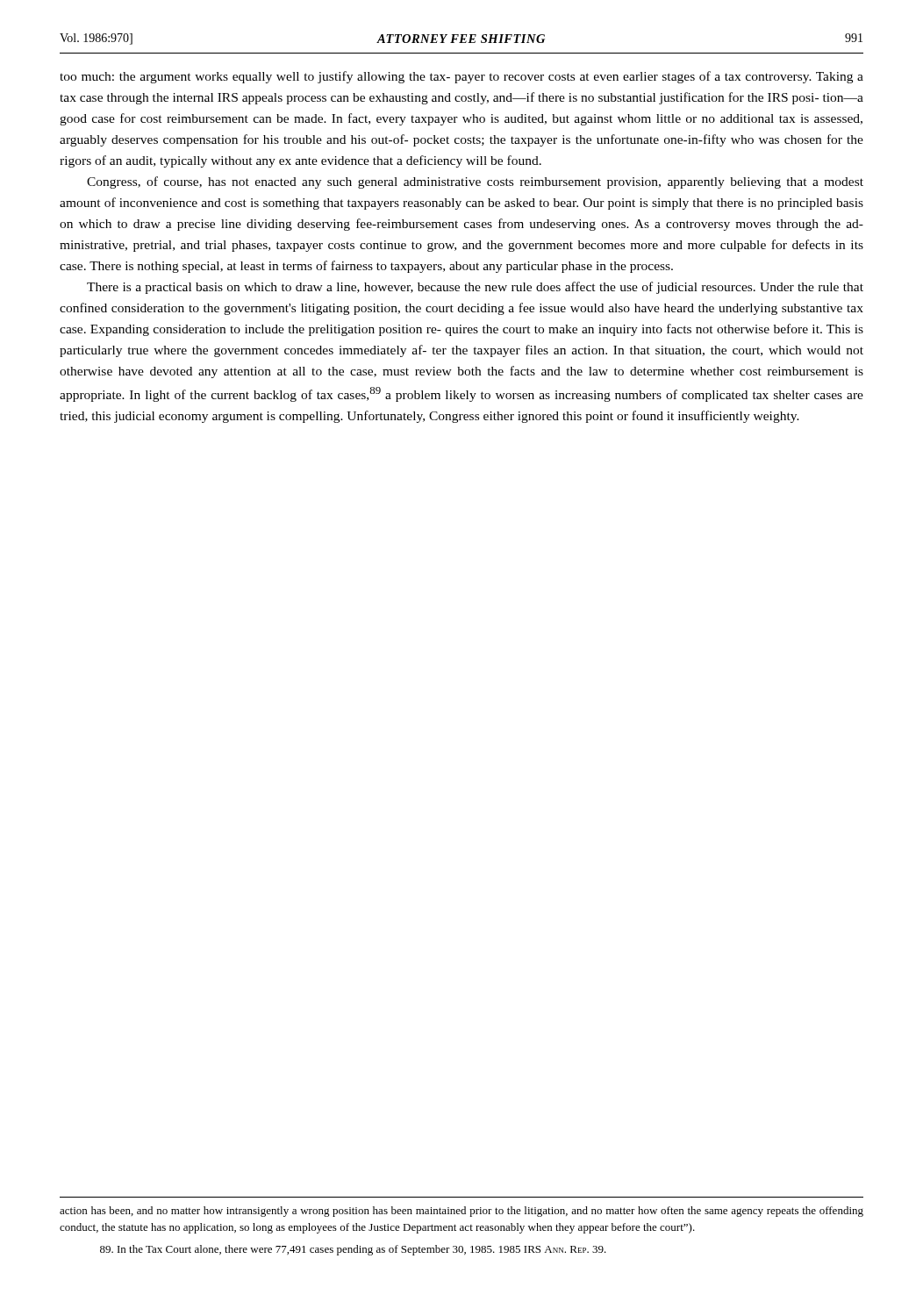Find the block on this page that starts "There is a practical"

[x=462, y=352]
